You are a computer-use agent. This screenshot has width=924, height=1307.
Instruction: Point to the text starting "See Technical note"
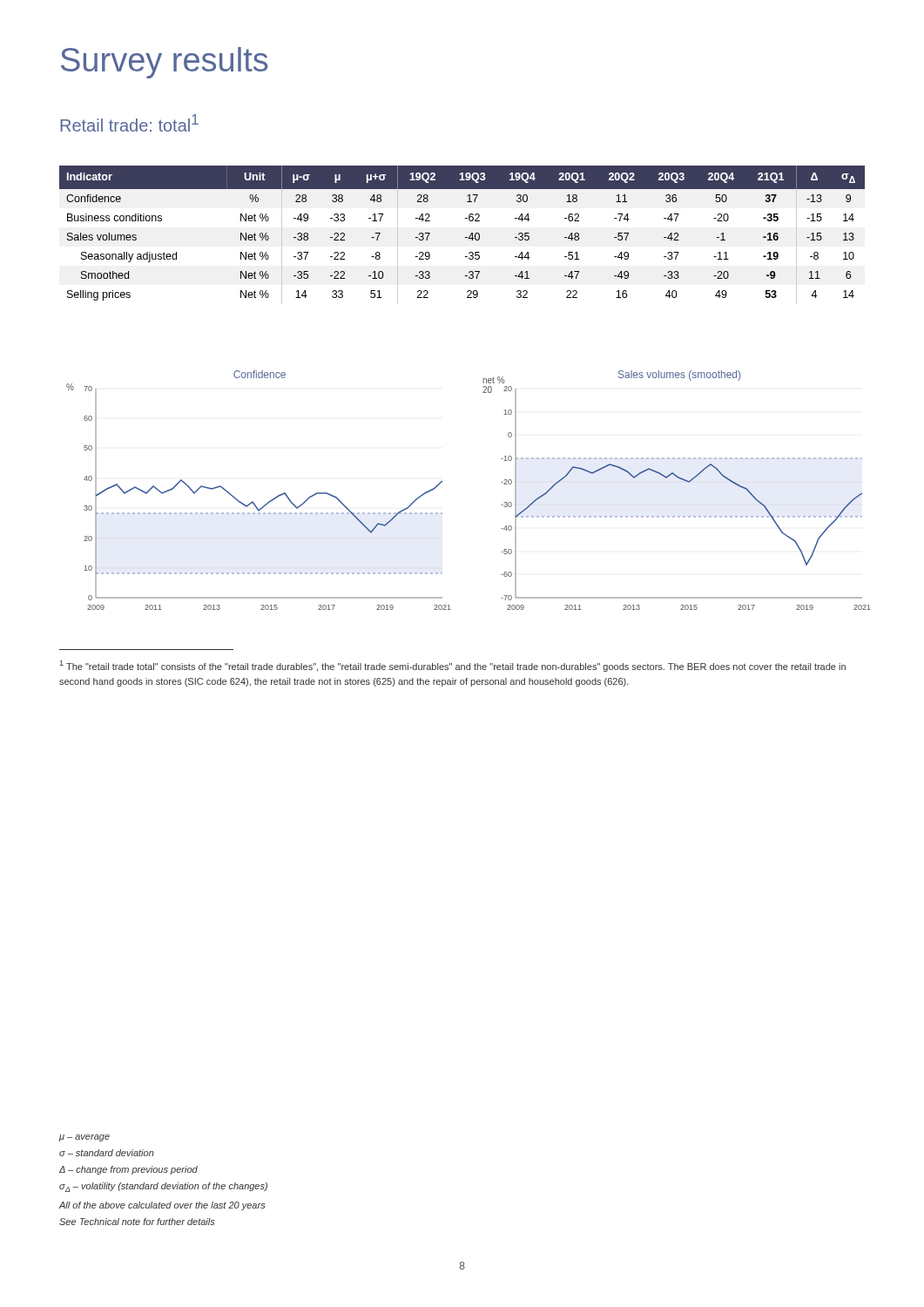(137, 1221)
